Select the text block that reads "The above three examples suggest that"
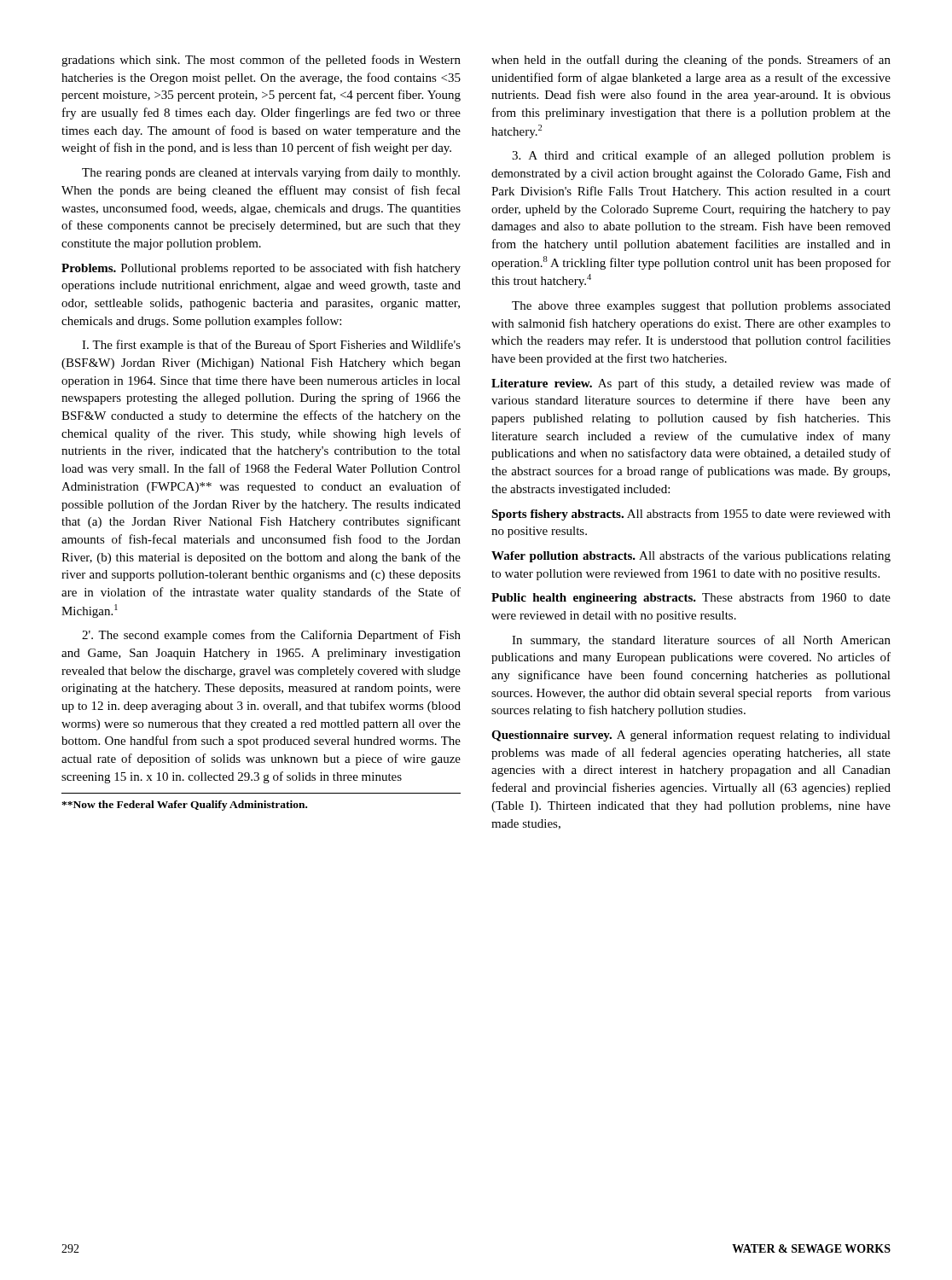Image resolution: width=952 pixels, height=1280 pixels. [x=691, y=332]
